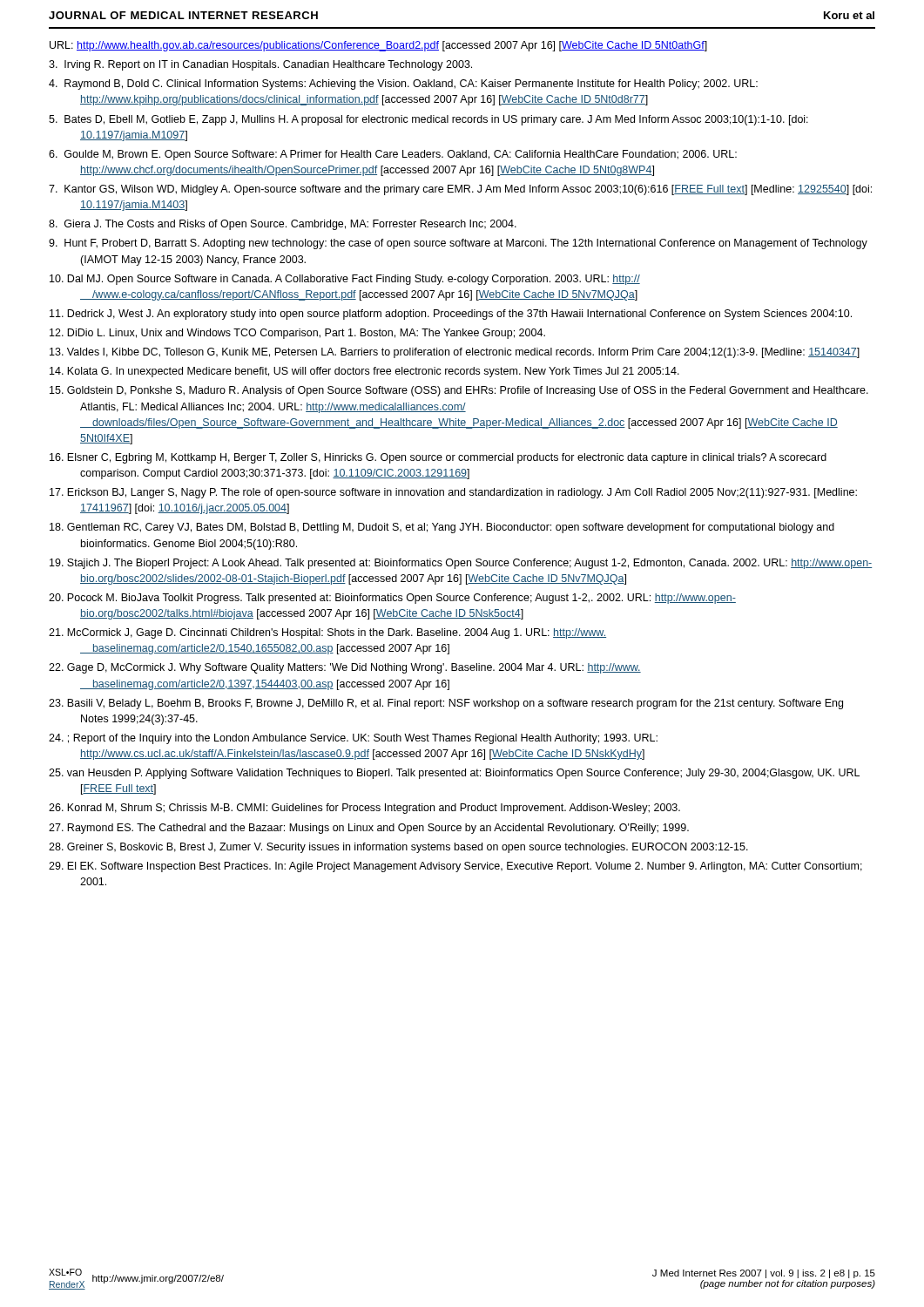The image size is (924, 1307).
Task: Locate the list item containing "14. Kolata G. In unexpected"
Action: pos(364,371)
